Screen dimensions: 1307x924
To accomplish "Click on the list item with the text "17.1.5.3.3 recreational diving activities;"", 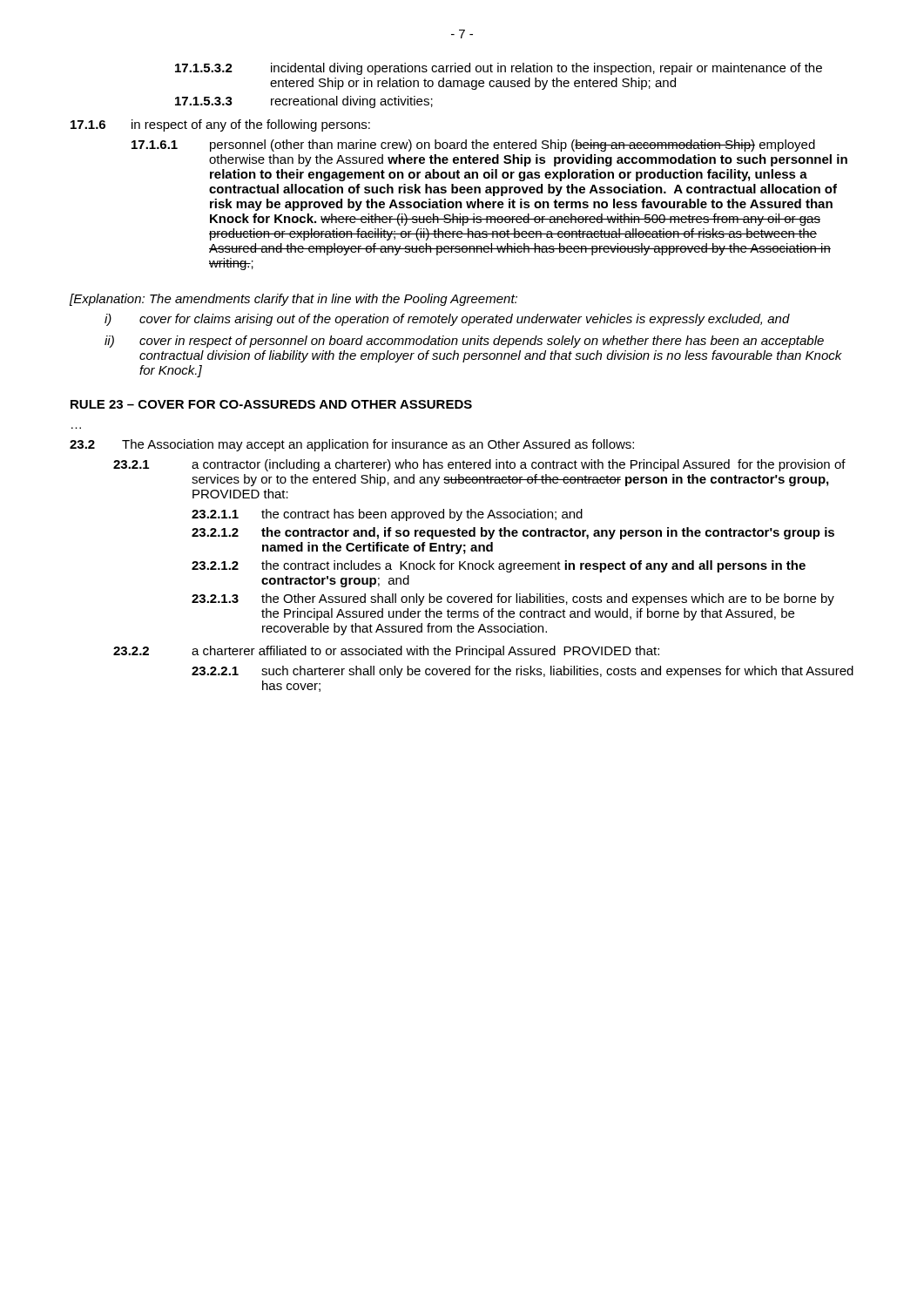I will coord(304,102).
